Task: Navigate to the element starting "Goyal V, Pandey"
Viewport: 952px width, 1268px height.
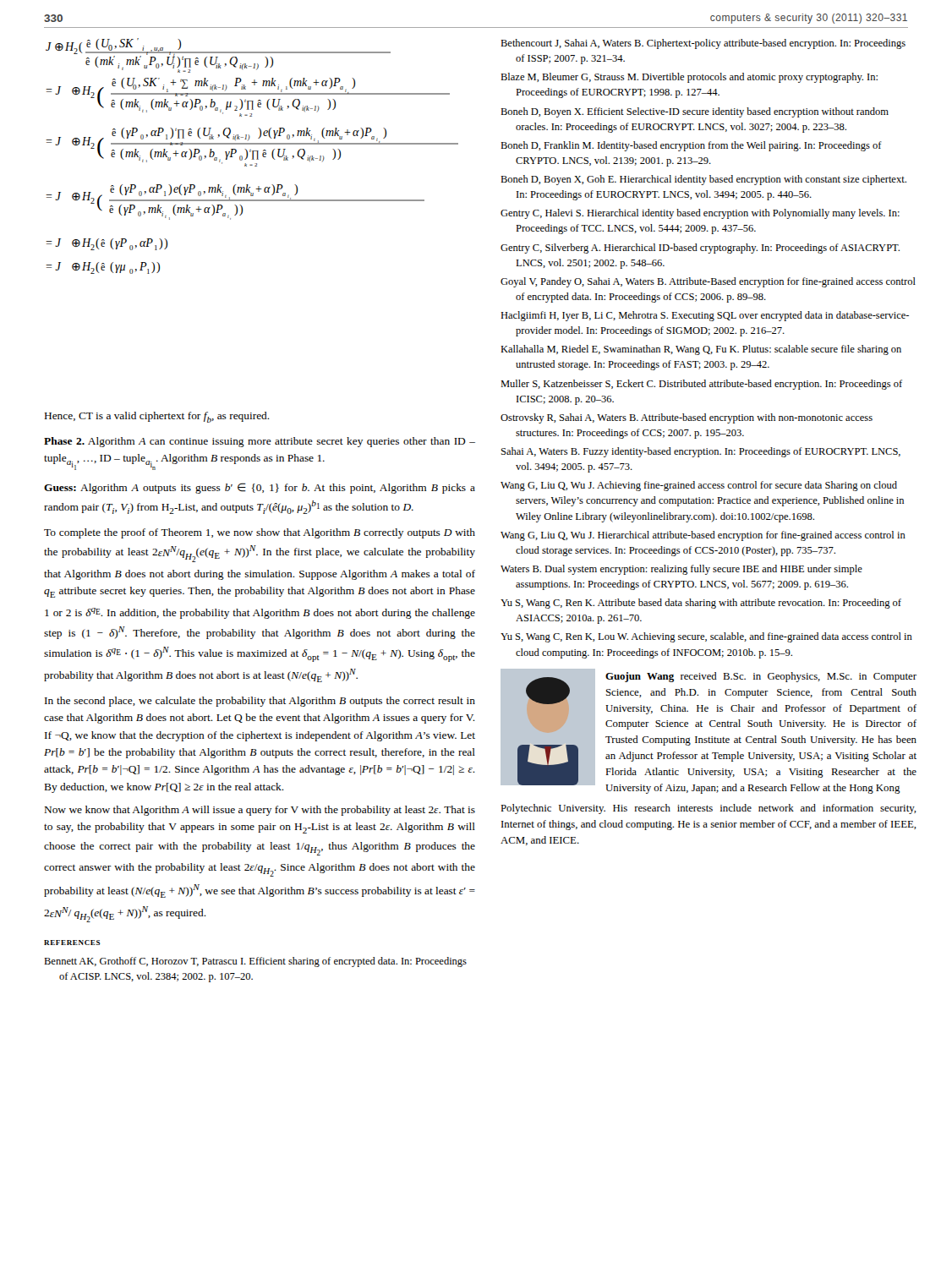Action: (708, 289)
